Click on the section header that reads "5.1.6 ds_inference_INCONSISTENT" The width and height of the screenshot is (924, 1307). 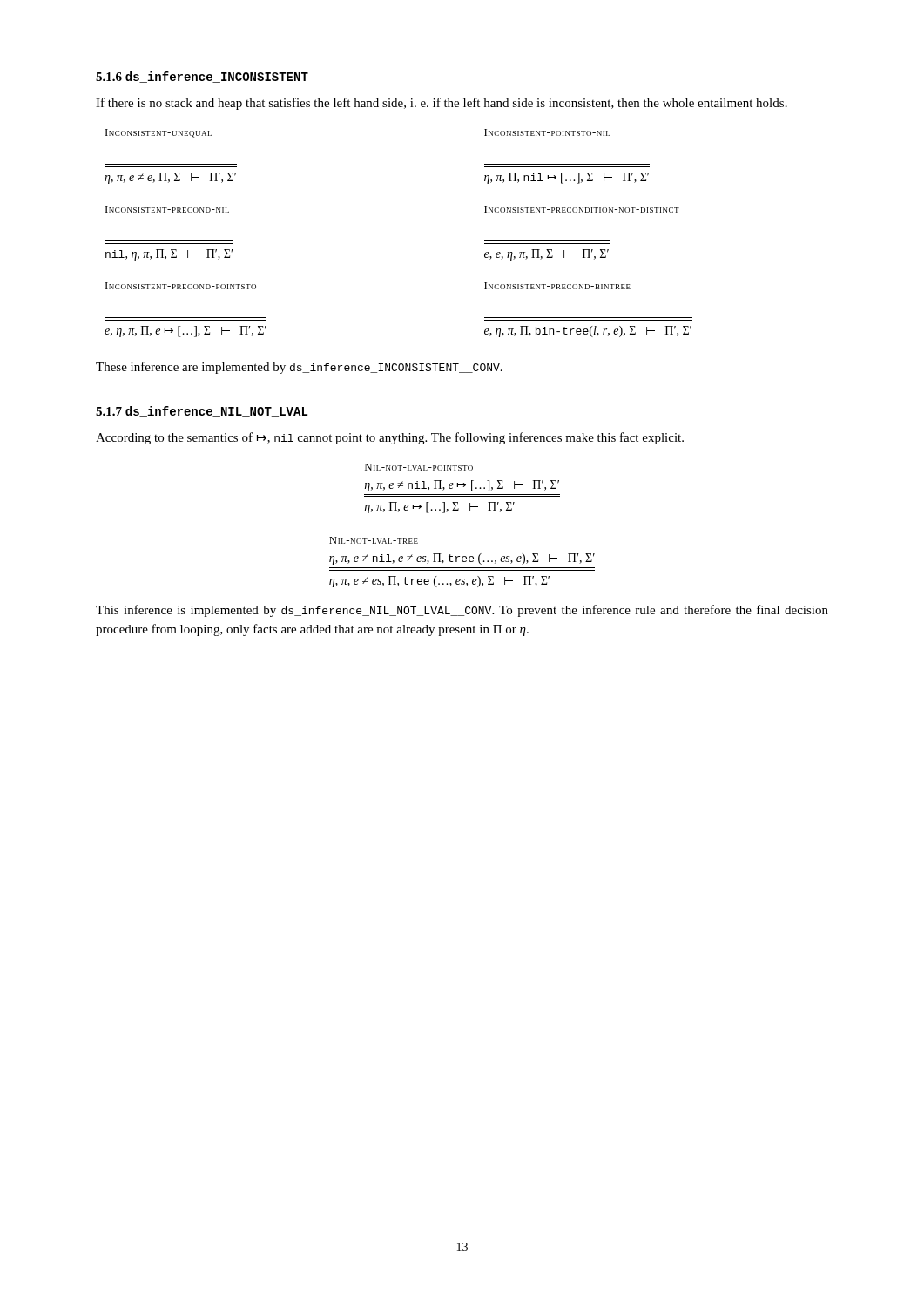202,77
